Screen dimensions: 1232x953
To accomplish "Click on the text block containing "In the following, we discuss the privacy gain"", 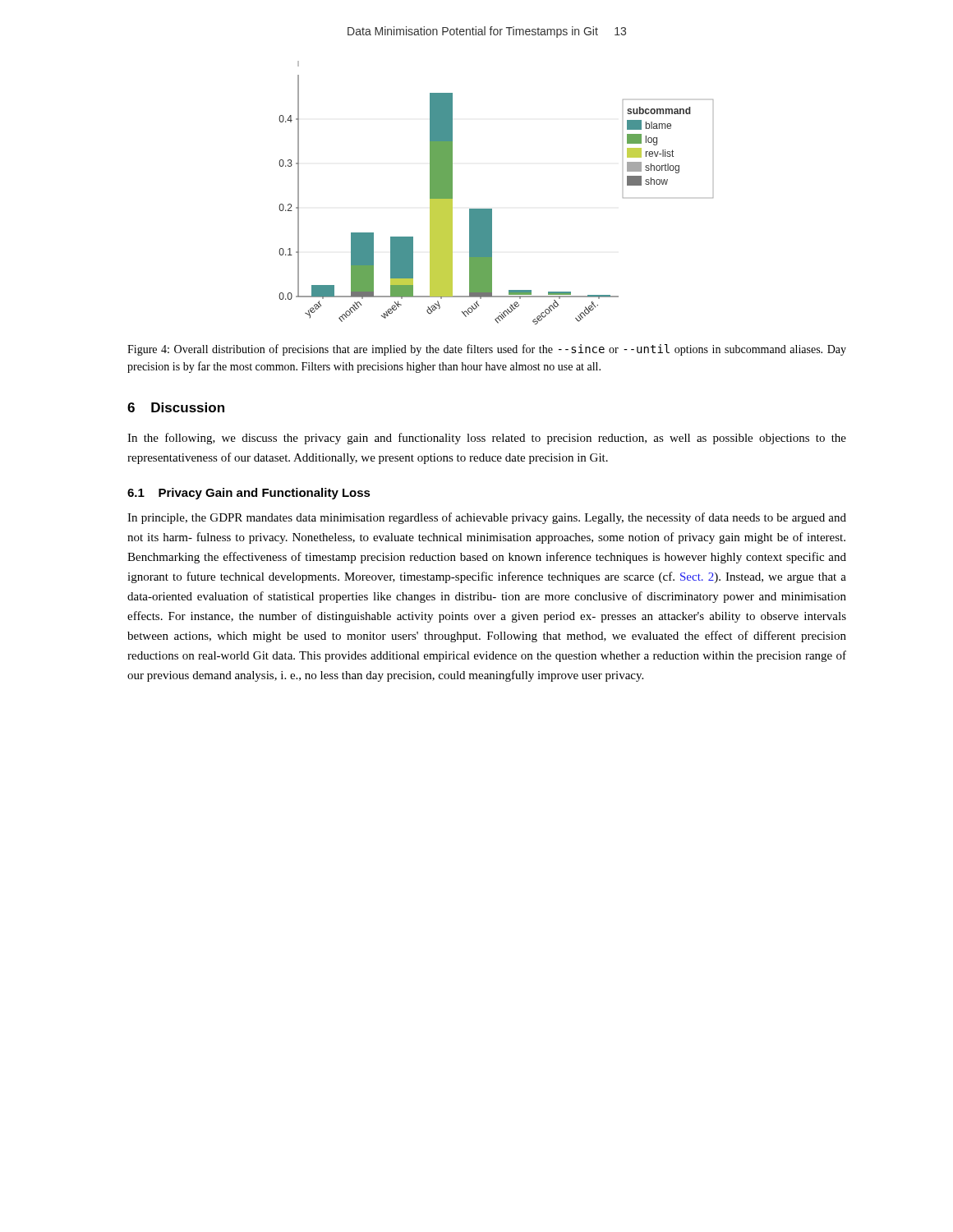I will tap(487, 448).
